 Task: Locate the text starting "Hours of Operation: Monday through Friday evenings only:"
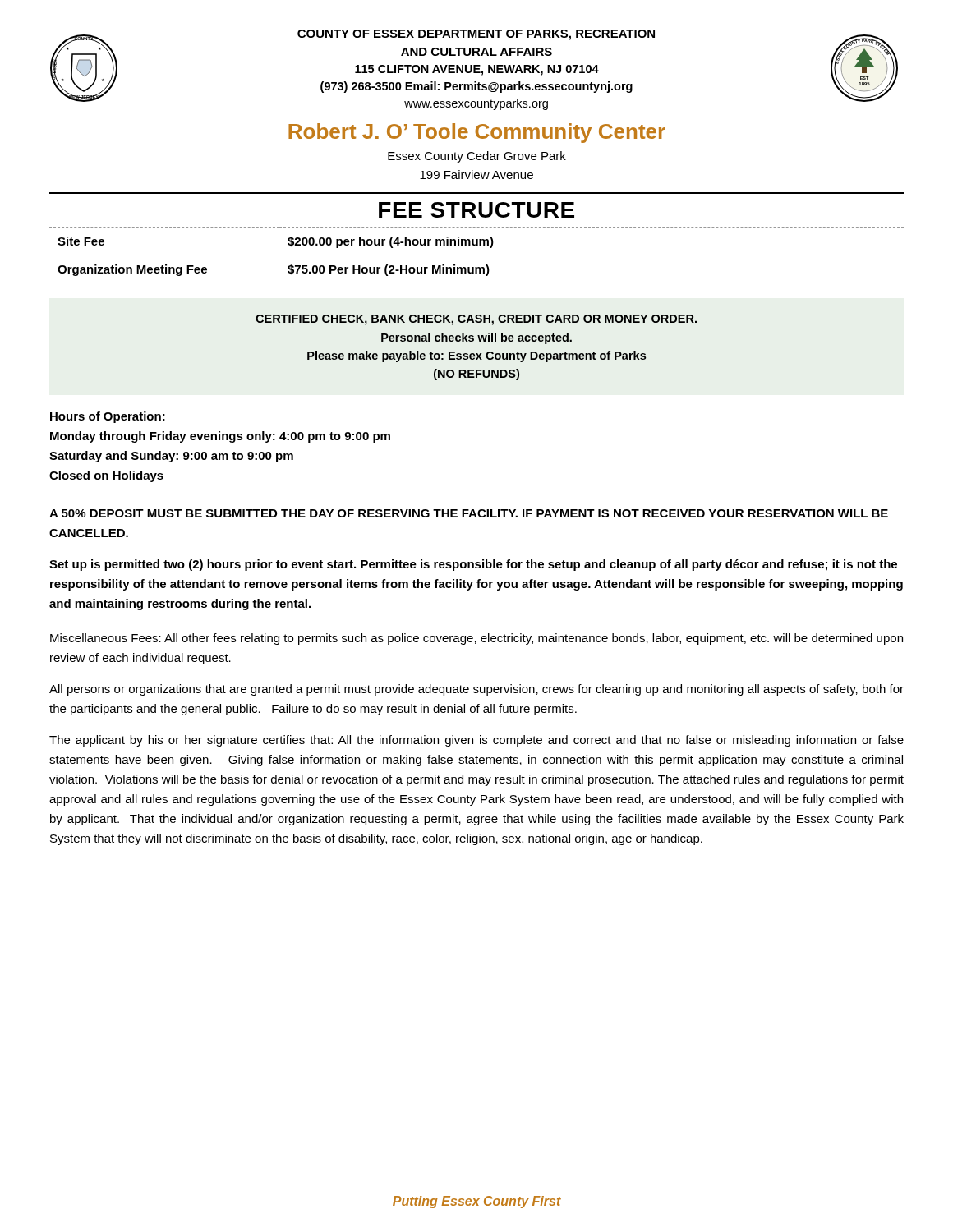108,417
